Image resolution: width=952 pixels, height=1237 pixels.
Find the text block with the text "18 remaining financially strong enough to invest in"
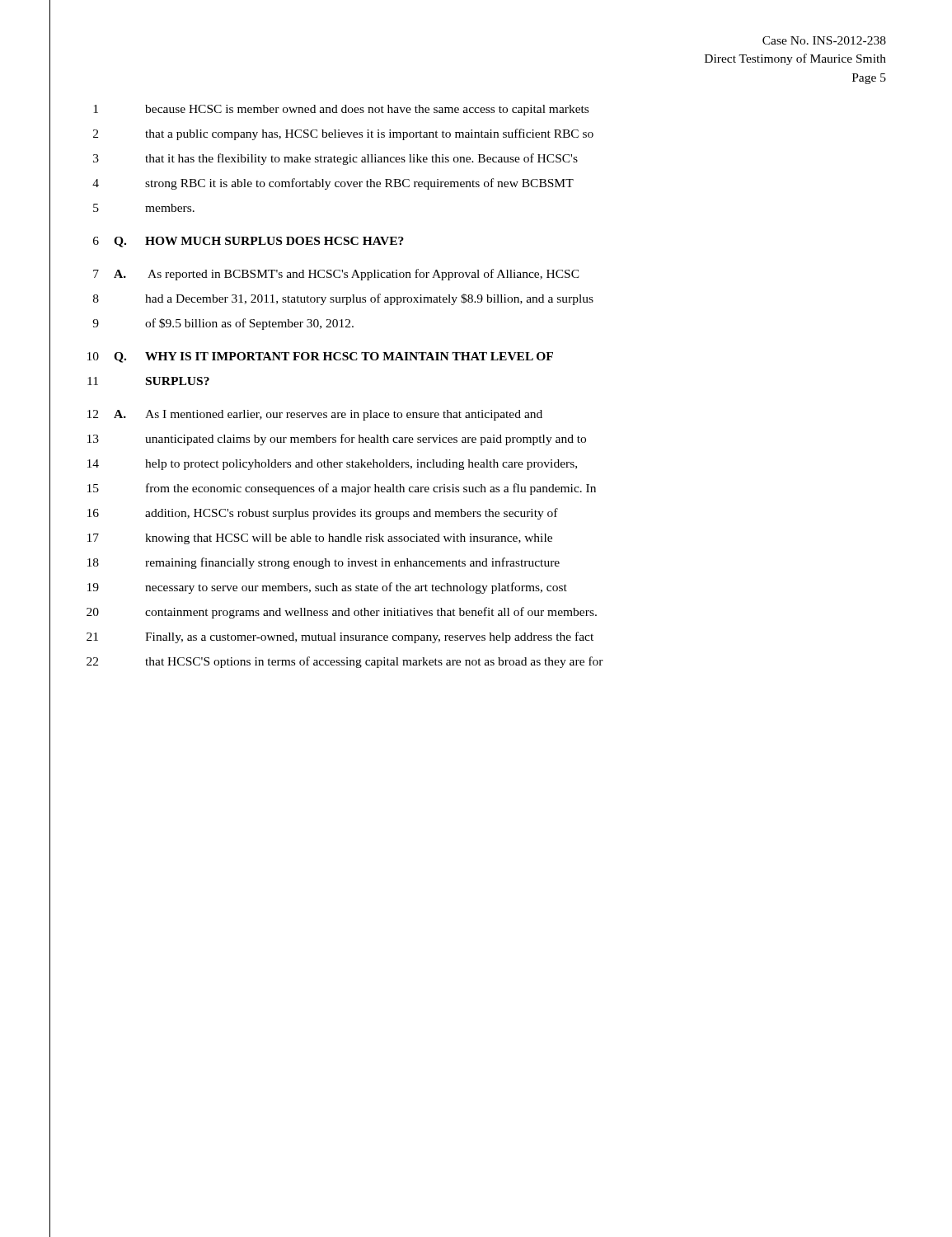coord(476,562)
